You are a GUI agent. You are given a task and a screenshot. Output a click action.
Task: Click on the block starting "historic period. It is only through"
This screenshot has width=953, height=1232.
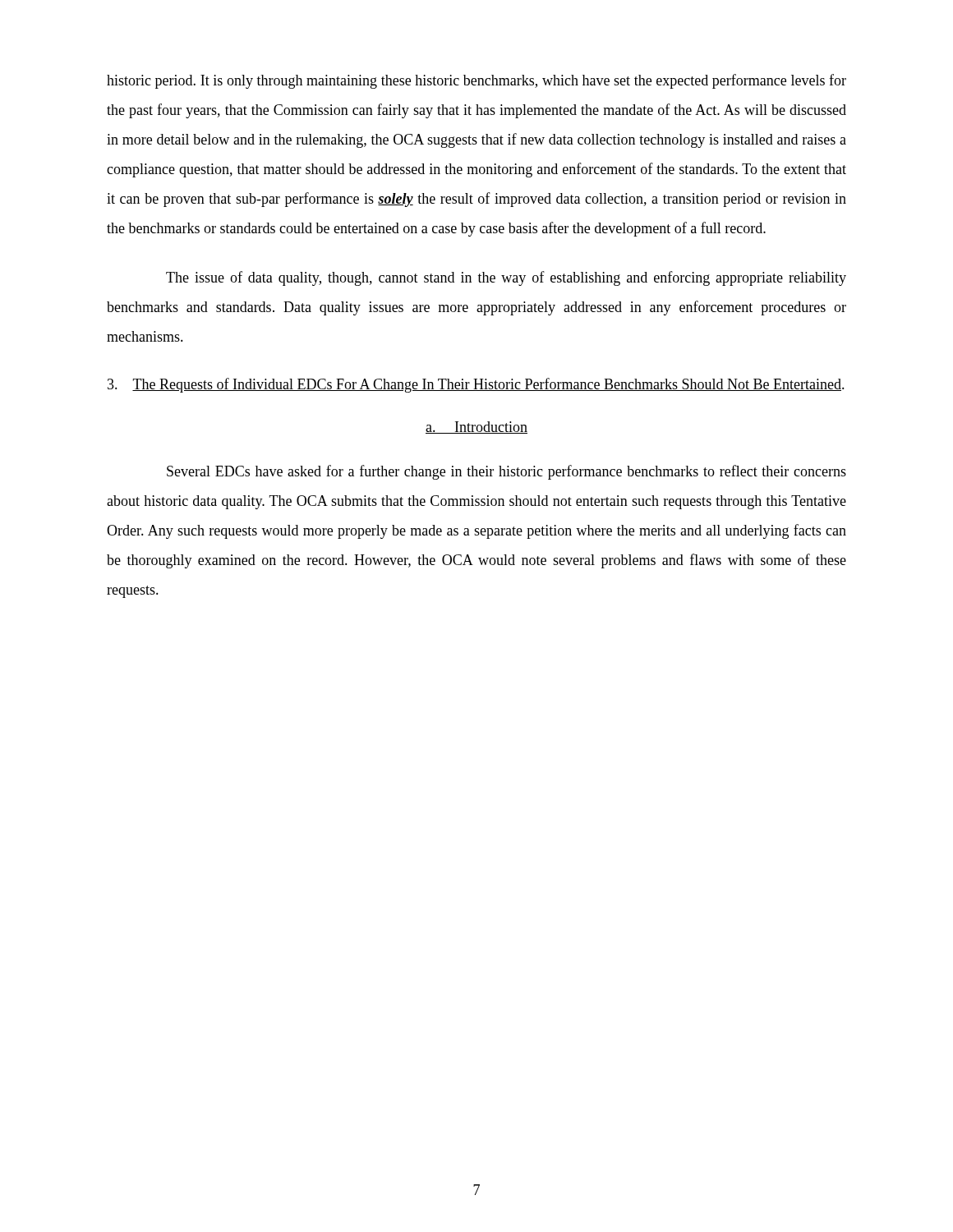(476, 154)
